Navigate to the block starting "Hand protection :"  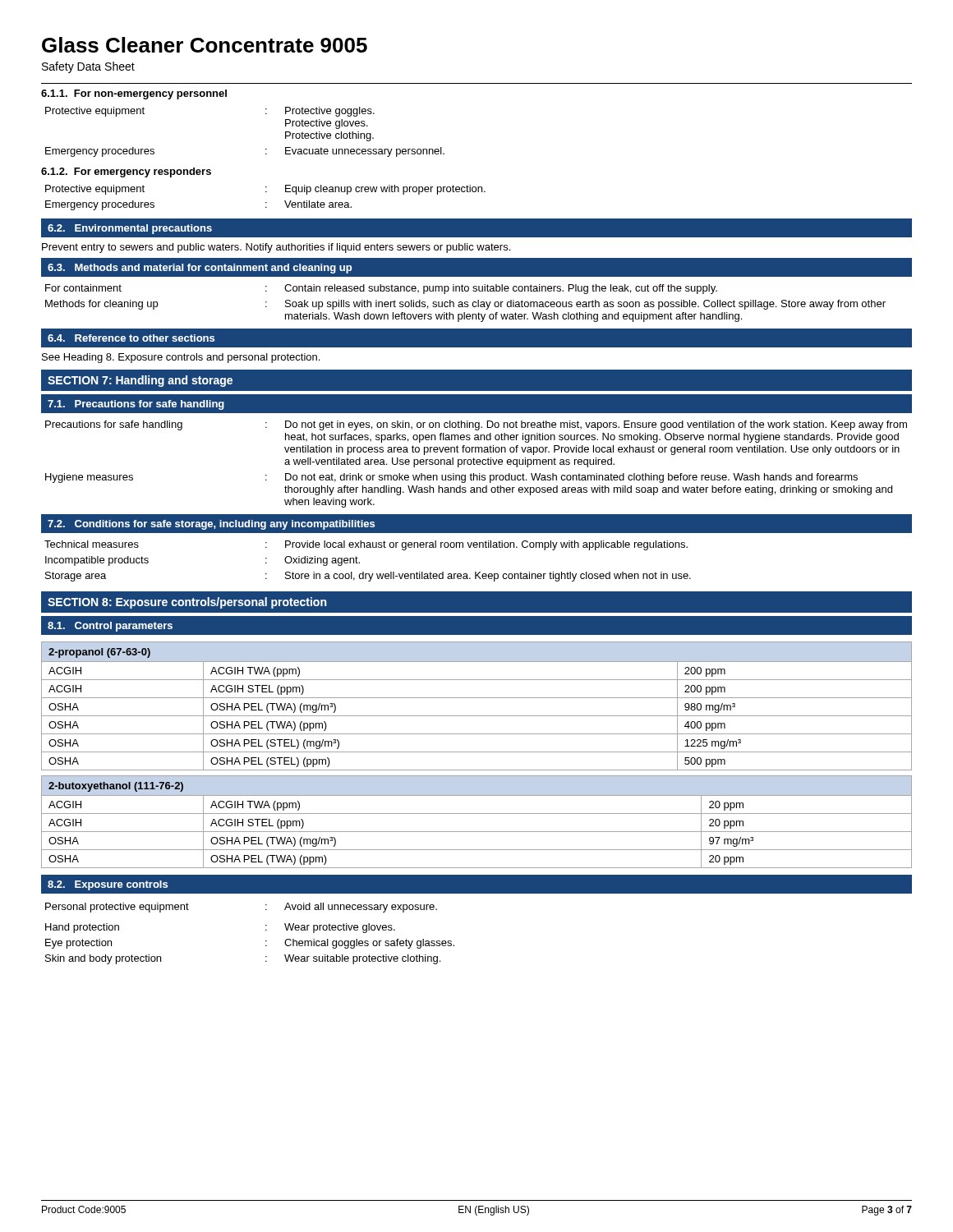[80, 928]
